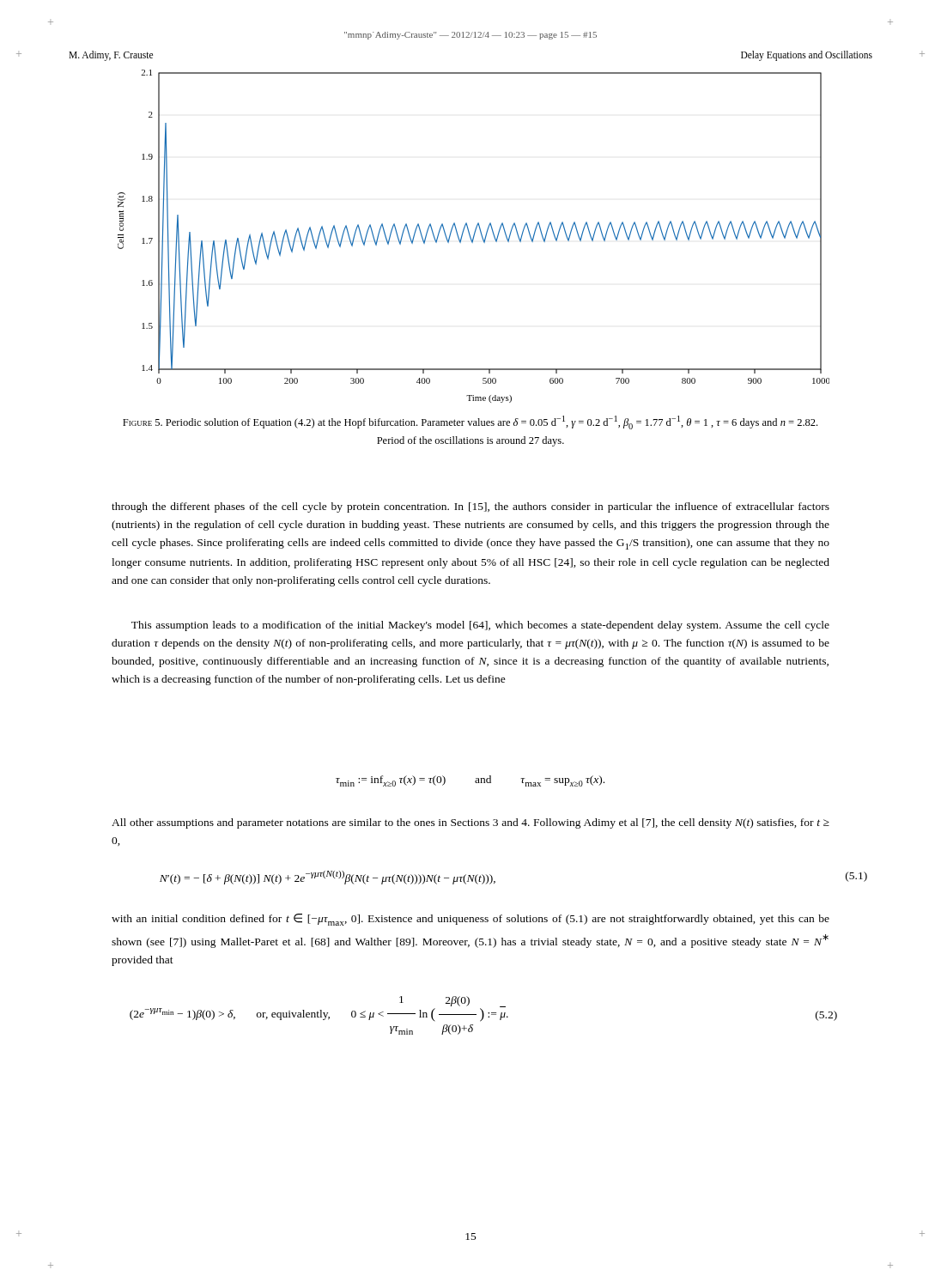Find the formula on this page that starts "N′(t) = − [δ"

tap(479, 876)
